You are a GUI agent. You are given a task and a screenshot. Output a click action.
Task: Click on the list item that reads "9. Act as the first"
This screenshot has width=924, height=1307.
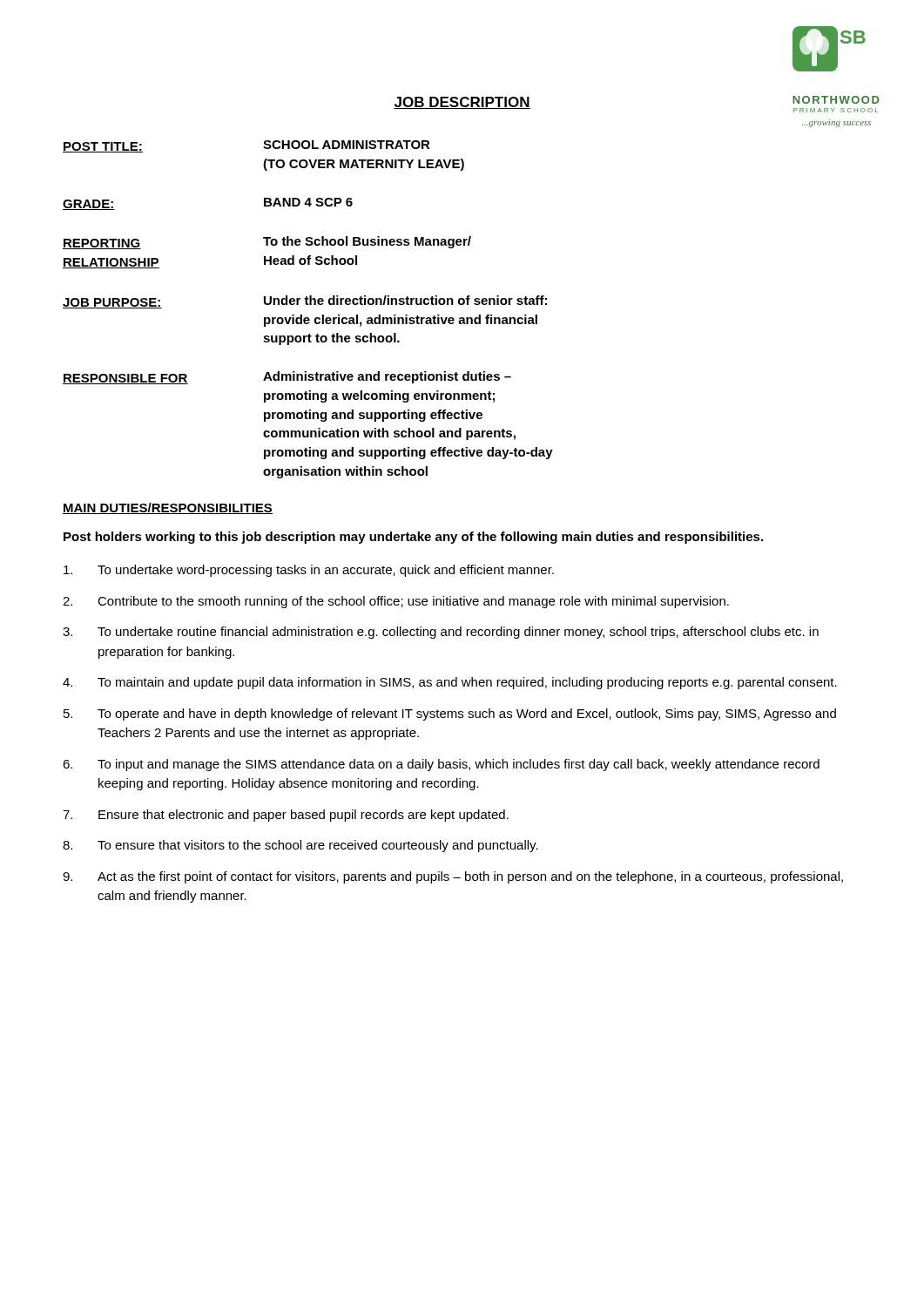tap(462, 886)
